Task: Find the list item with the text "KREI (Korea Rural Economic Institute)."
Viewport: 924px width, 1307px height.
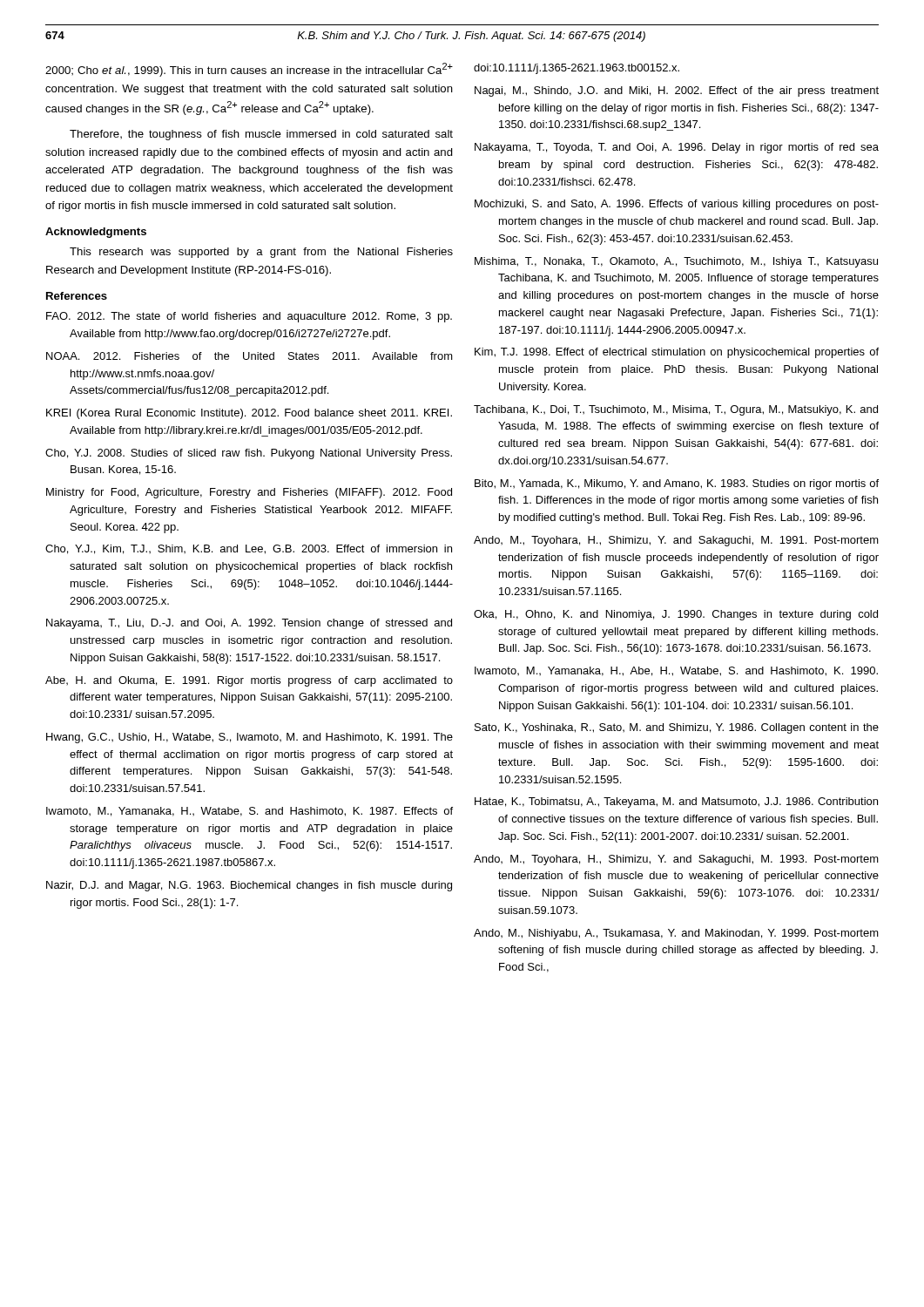Action: [249, 421]
